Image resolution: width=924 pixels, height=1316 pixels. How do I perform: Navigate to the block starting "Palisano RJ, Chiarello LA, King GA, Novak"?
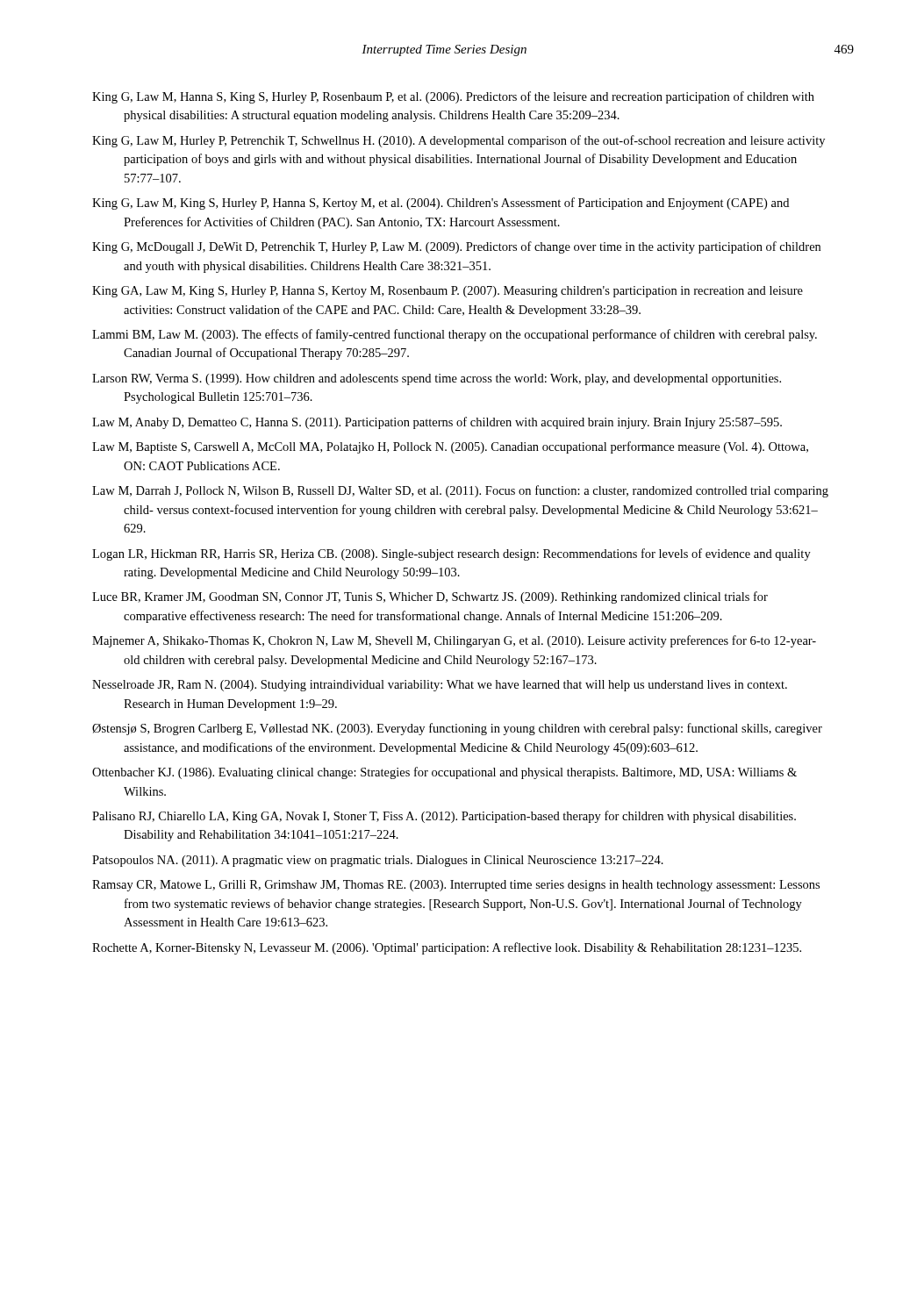click(x=444, y=825)
